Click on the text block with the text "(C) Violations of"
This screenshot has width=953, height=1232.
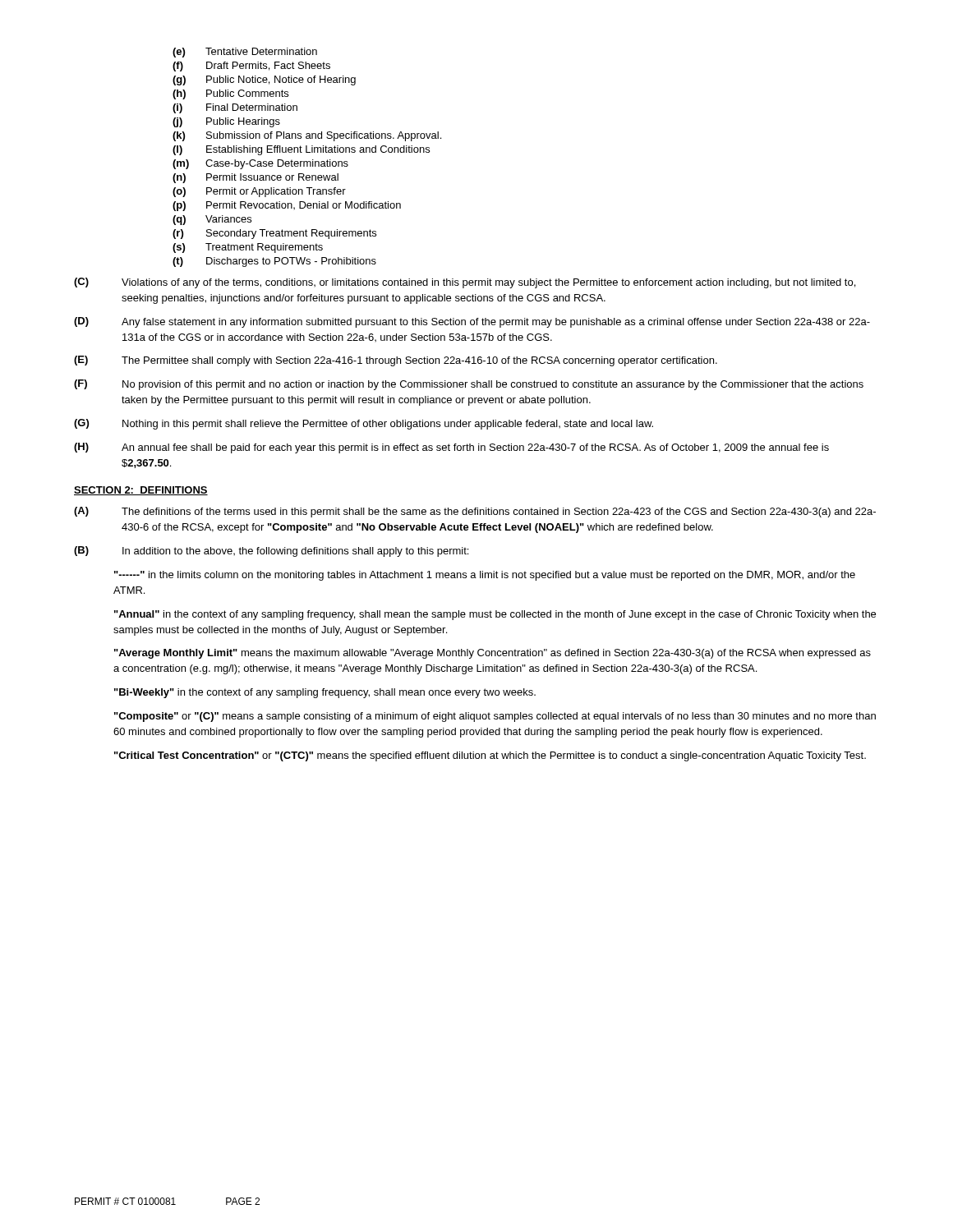(476, 291)
